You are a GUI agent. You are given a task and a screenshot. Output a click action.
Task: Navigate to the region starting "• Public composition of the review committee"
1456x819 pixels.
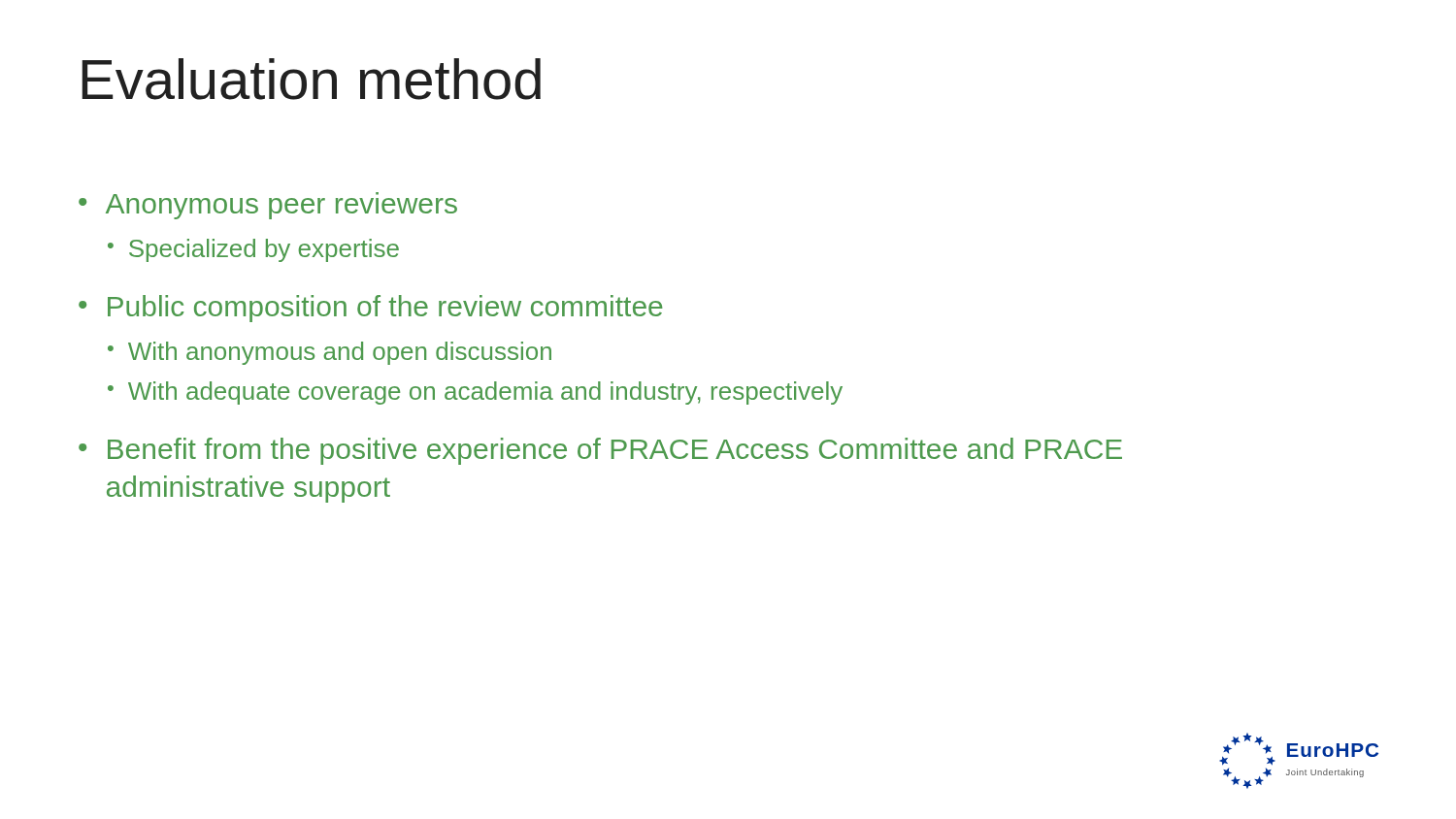370,309
